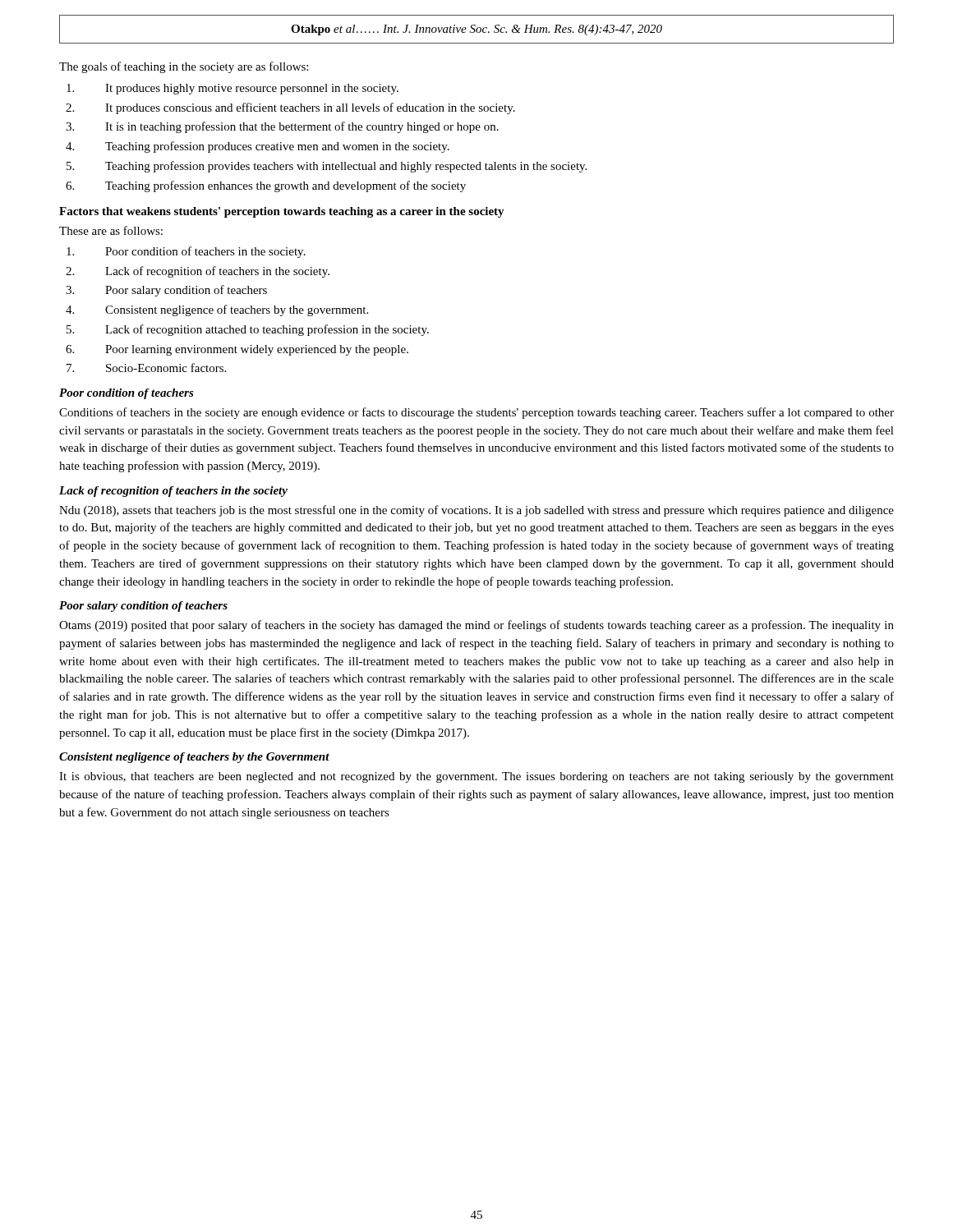The width and height of the screenshot is (953, 1232).
Task: Find the list item containing "4.Consistent negligence of teachers by the"
Action: (x=217, y=310)
